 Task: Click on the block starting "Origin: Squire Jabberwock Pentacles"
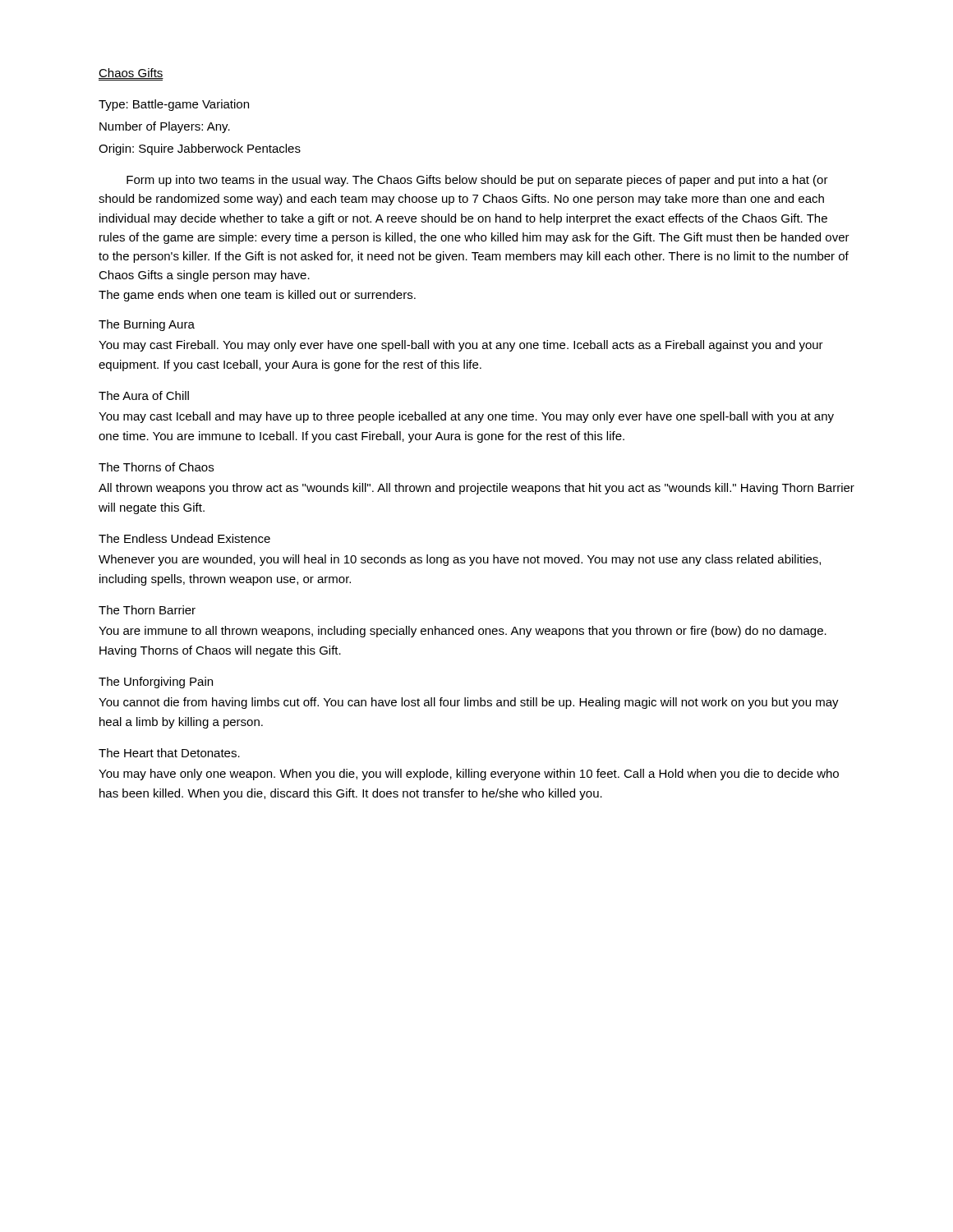[200, 148]
